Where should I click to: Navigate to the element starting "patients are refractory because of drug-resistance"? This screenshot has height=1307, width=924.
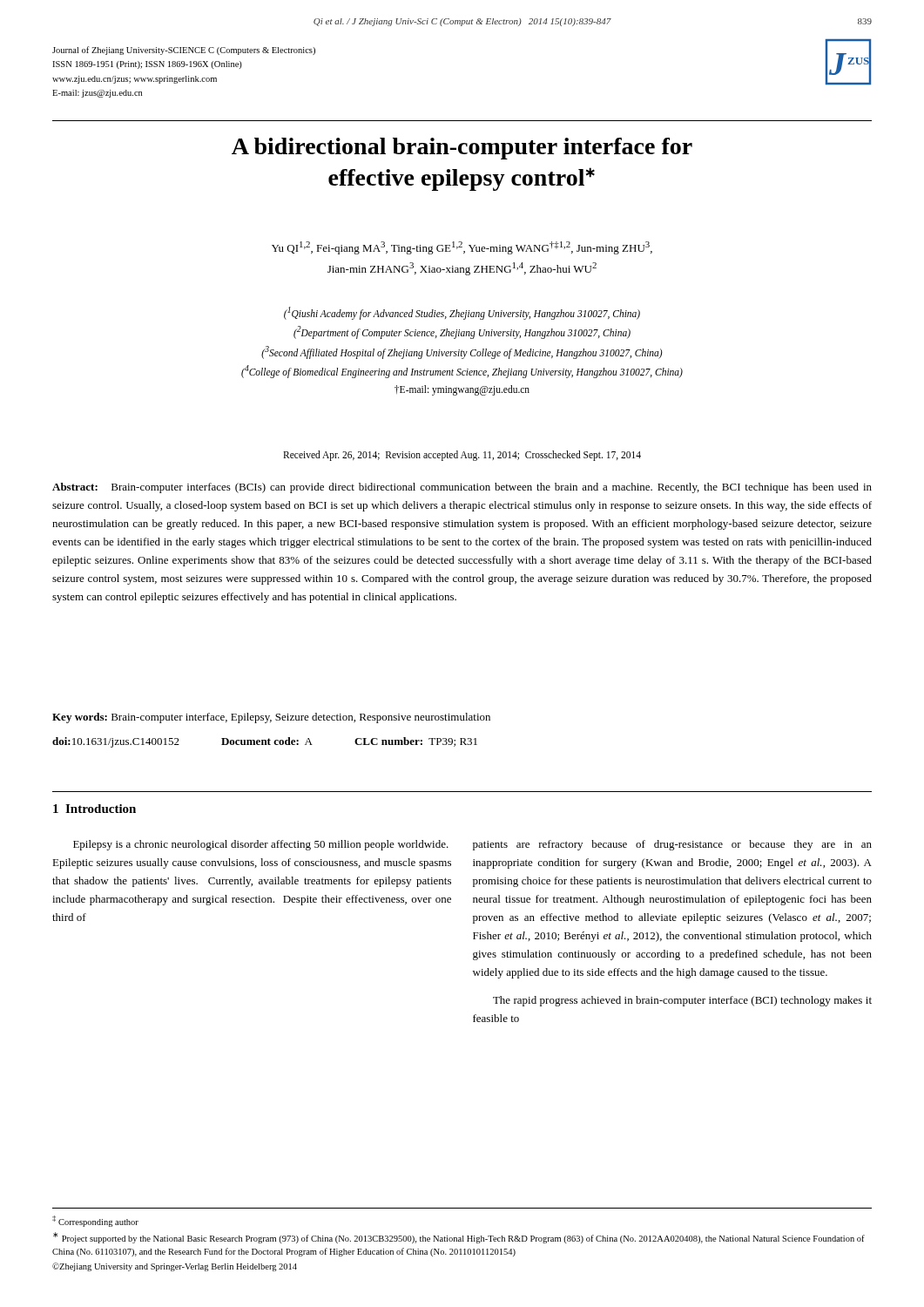tap(672, 931)
